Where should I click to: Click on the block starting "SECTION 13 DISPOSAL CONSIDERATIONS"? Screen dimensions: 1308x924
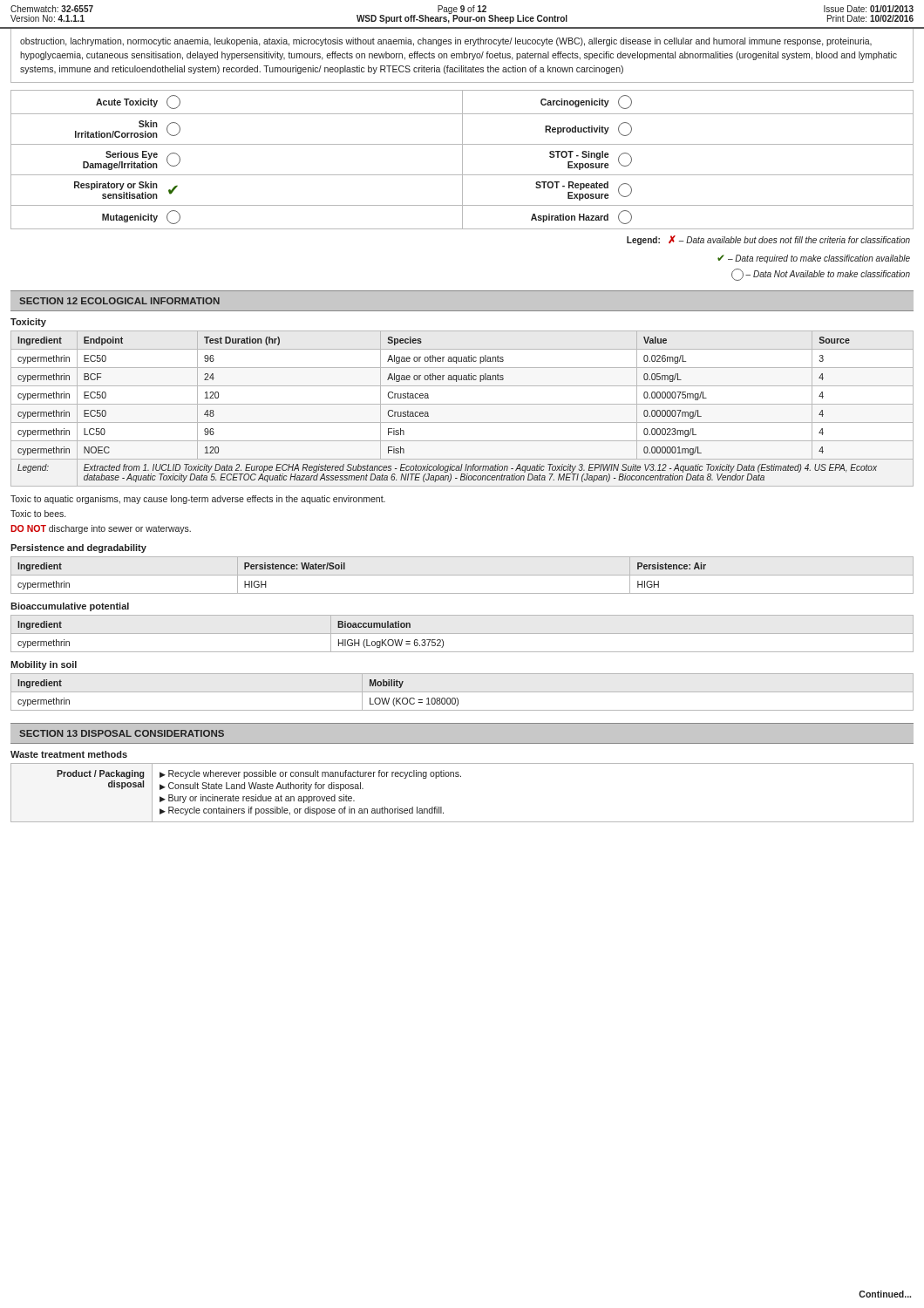(x=122, y=734)
